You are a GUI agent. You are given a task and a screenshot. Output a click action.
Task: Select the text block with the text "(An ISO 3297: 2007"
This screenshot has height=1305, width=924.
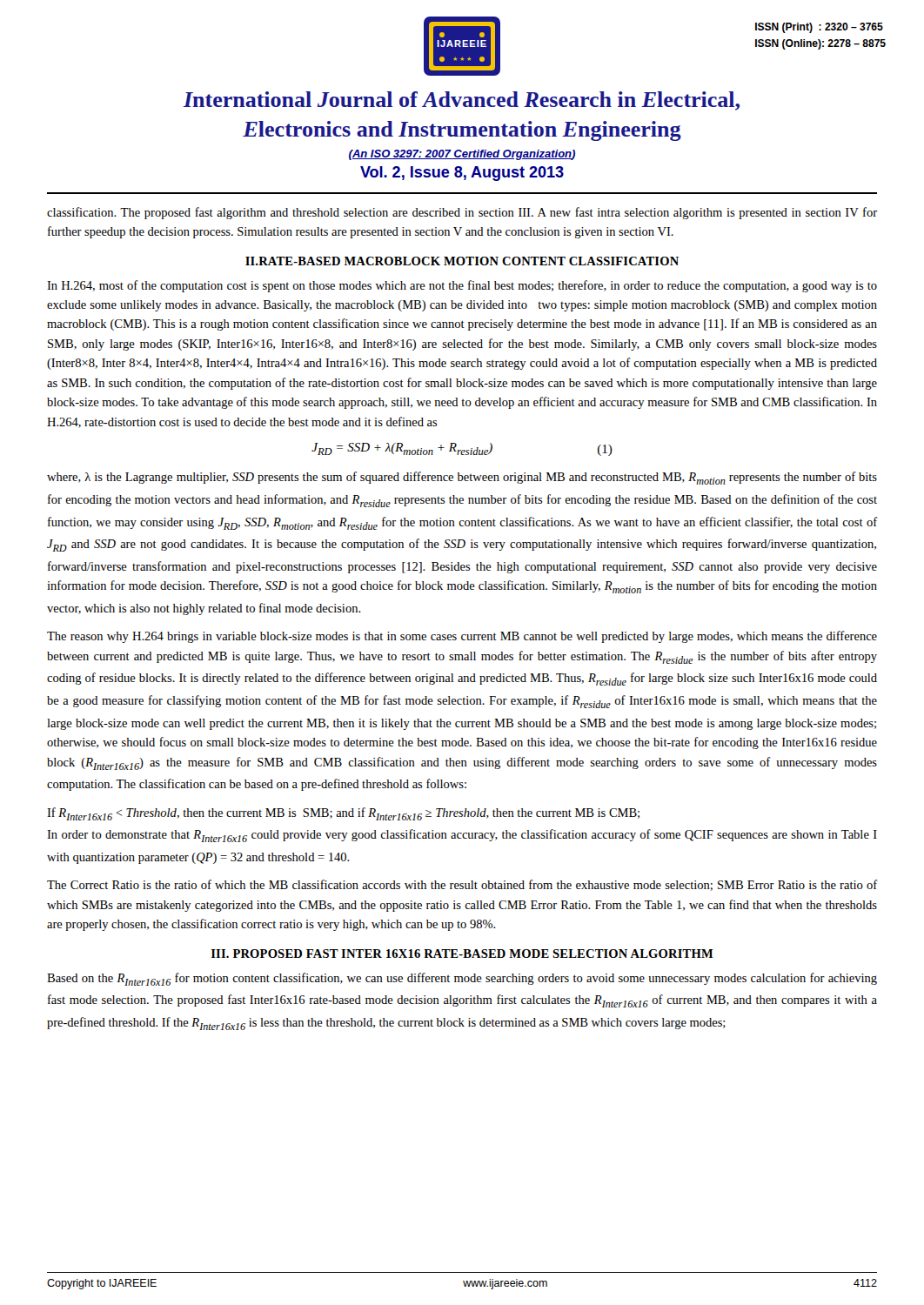462,153
